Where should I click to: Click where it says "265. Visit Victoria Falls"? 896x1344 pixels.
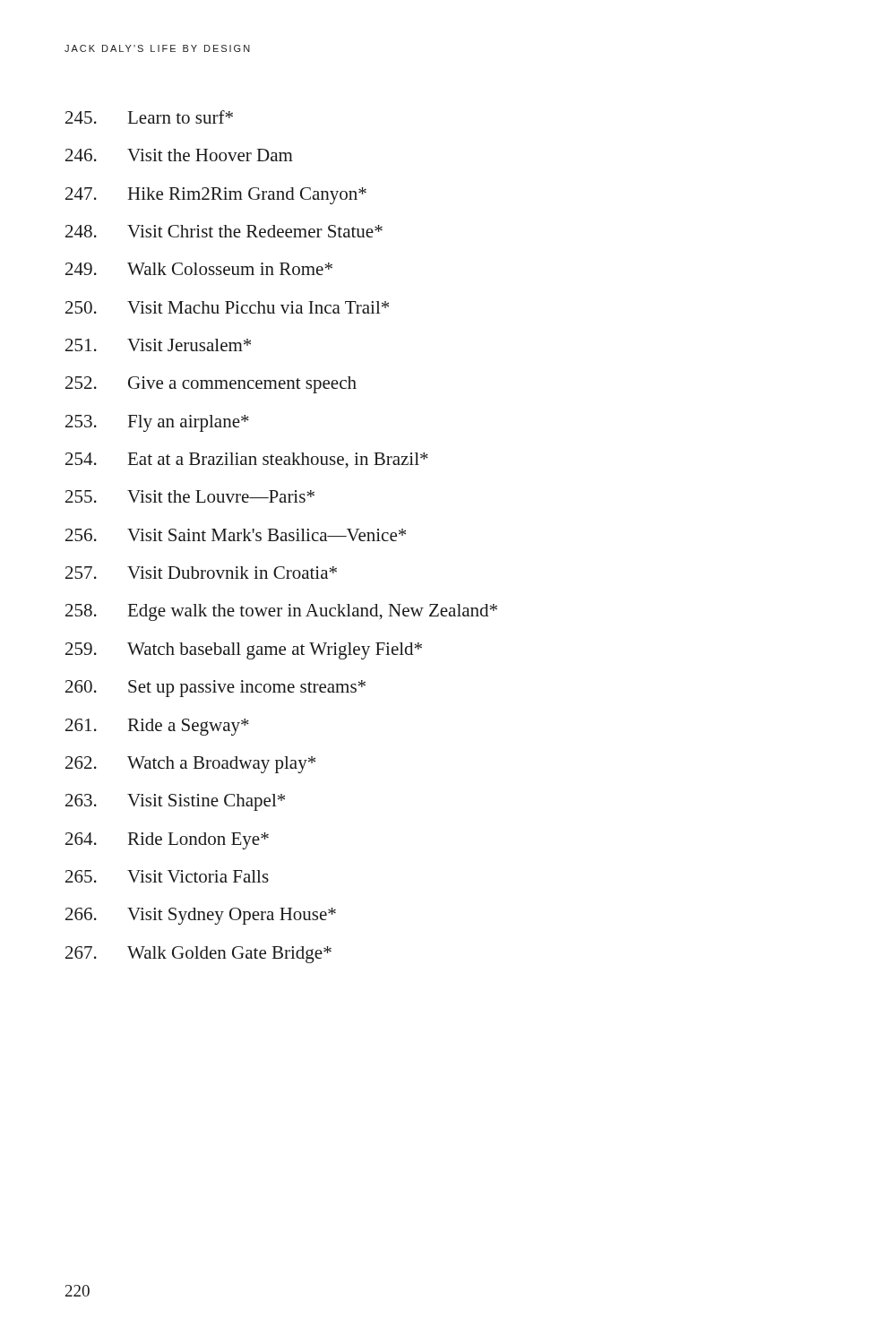point(167,876)
